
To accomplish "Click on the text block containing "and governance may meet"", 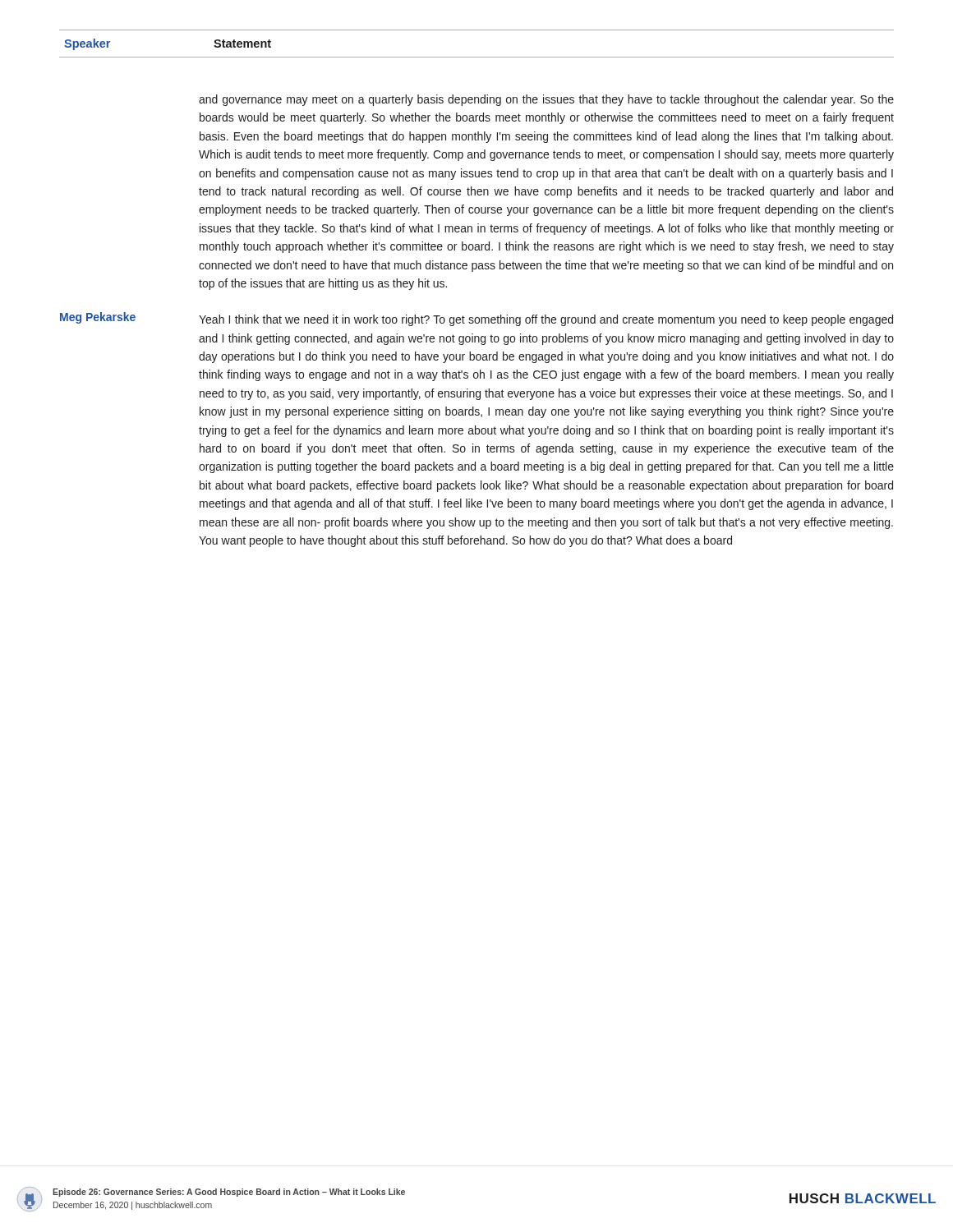I will click(546, 191).
